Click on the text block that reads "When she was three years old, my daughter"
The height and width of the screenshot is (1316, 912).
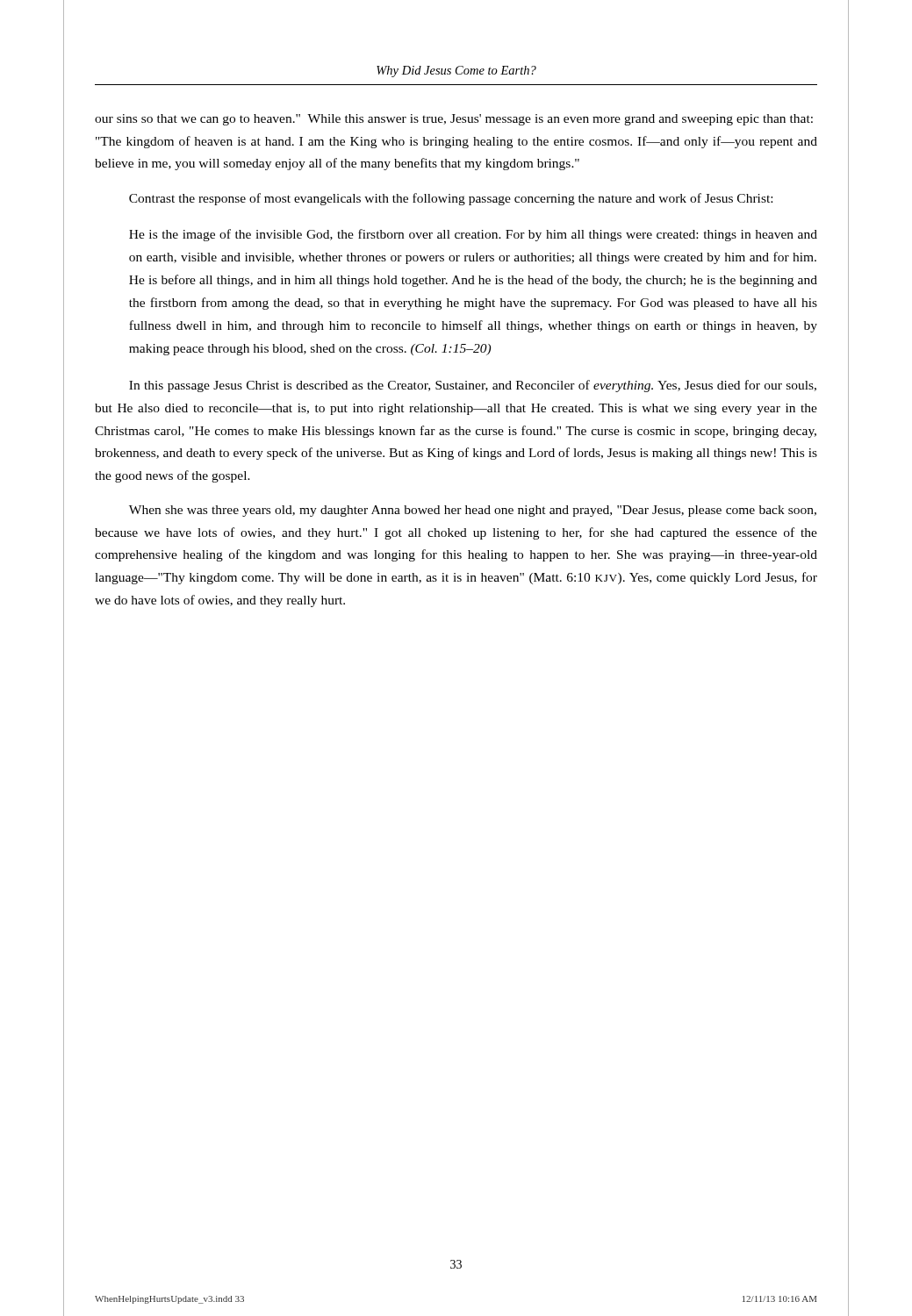[x=456, y=555]
